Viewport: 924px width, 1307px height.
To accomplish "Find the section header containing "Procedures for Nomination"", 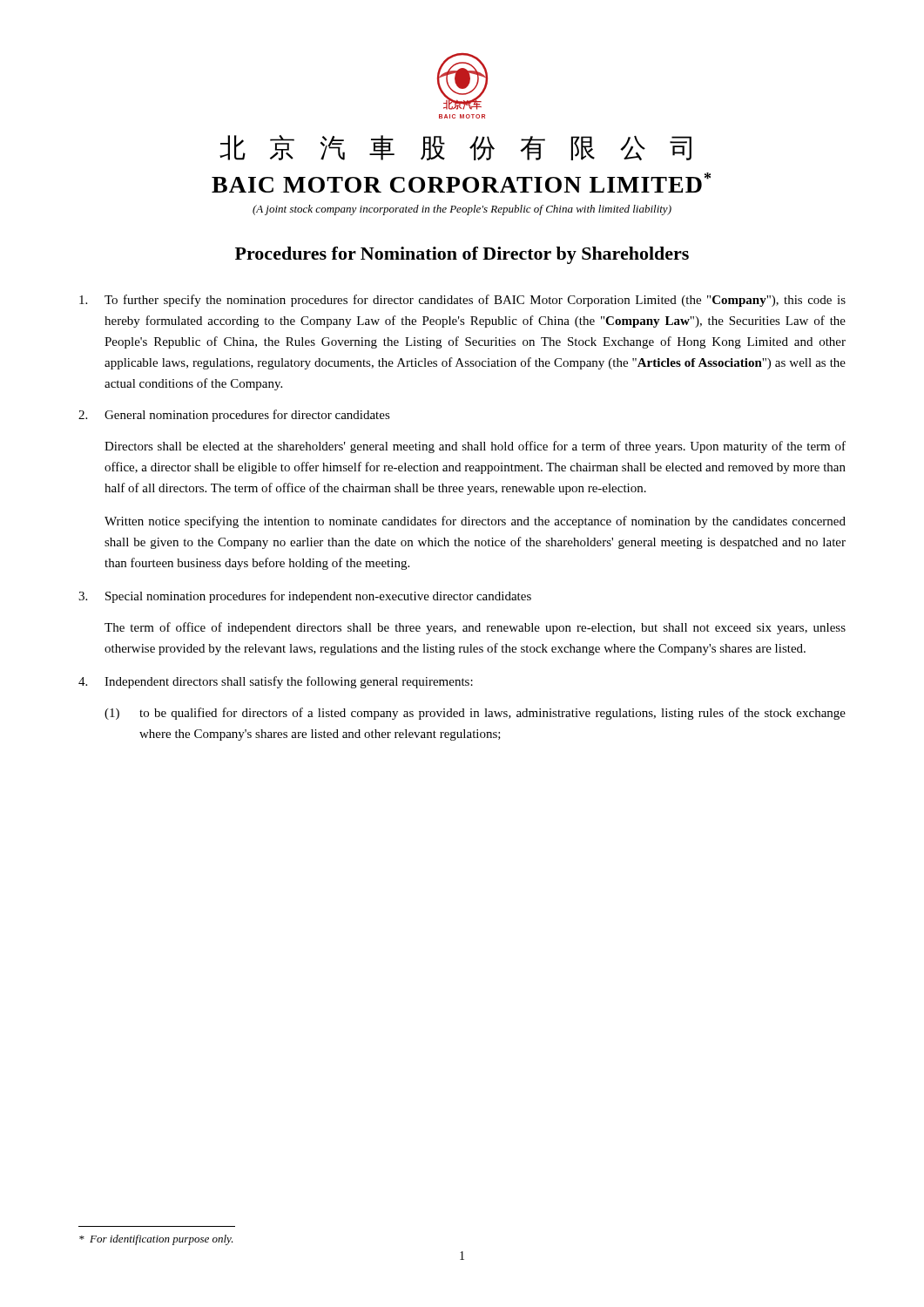I will click(x=462, y=253).
